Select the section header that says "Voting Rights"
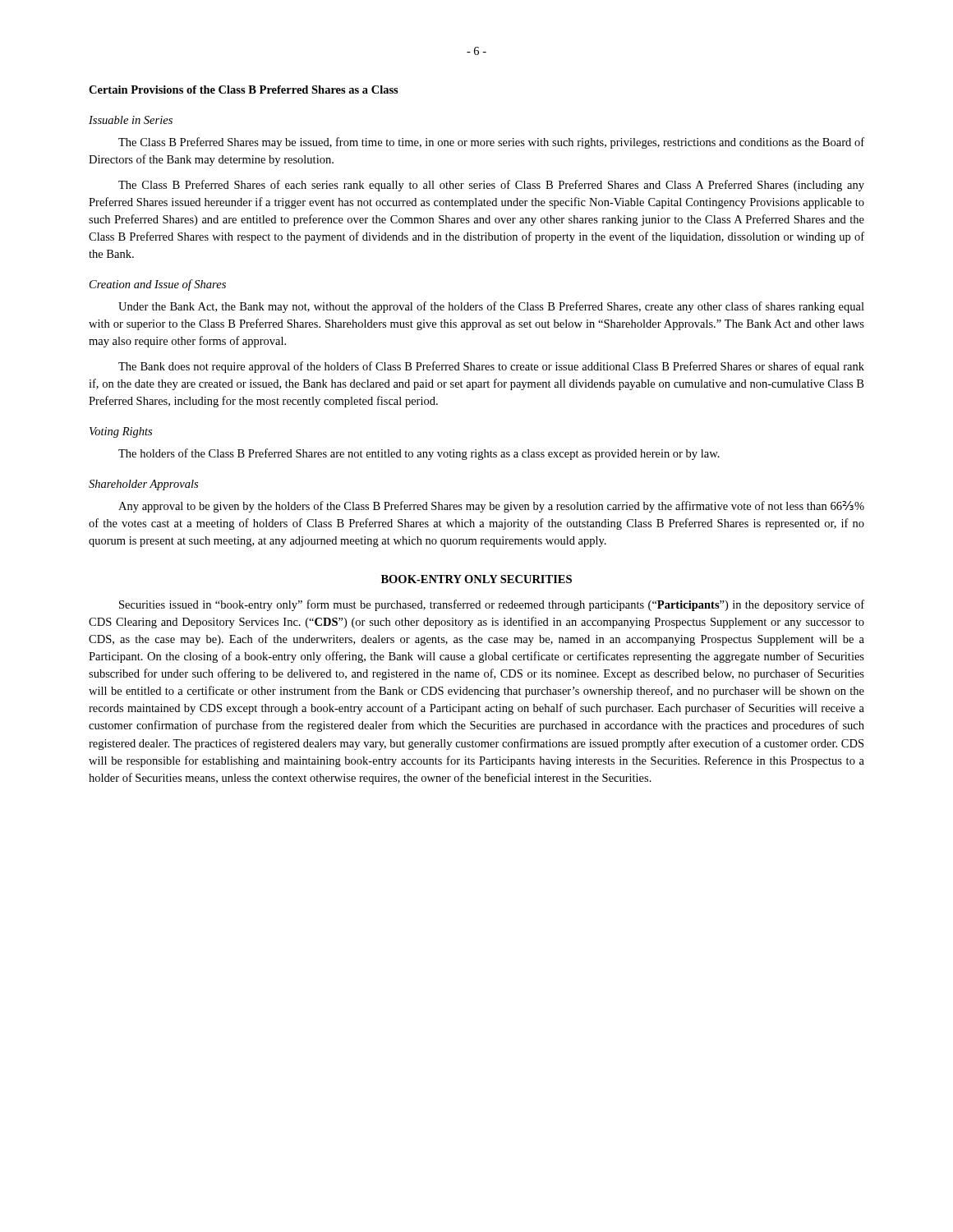The image size is (953, 1232). [121, 431]
